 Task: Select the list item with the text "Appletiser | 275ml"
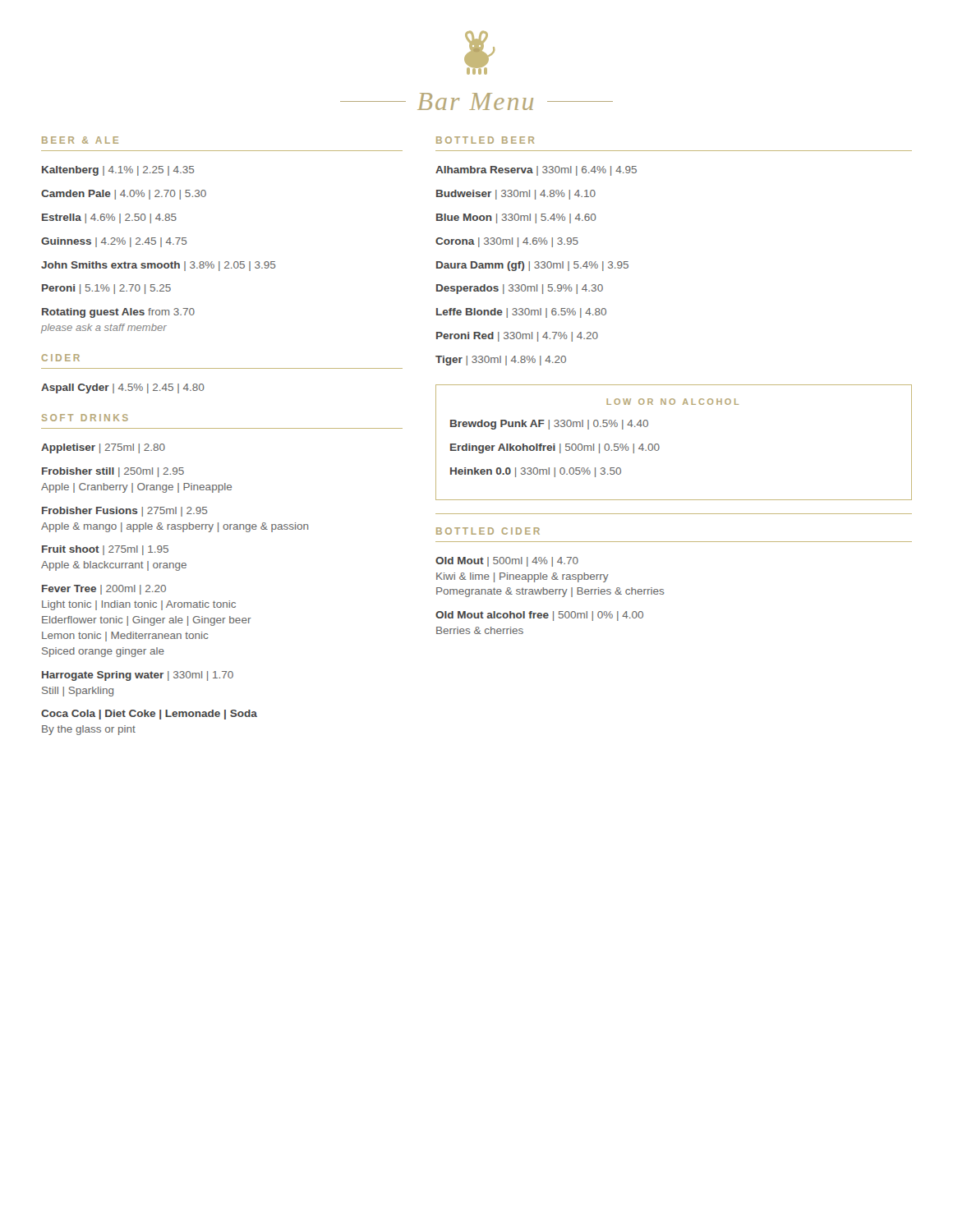click(103, 447)
